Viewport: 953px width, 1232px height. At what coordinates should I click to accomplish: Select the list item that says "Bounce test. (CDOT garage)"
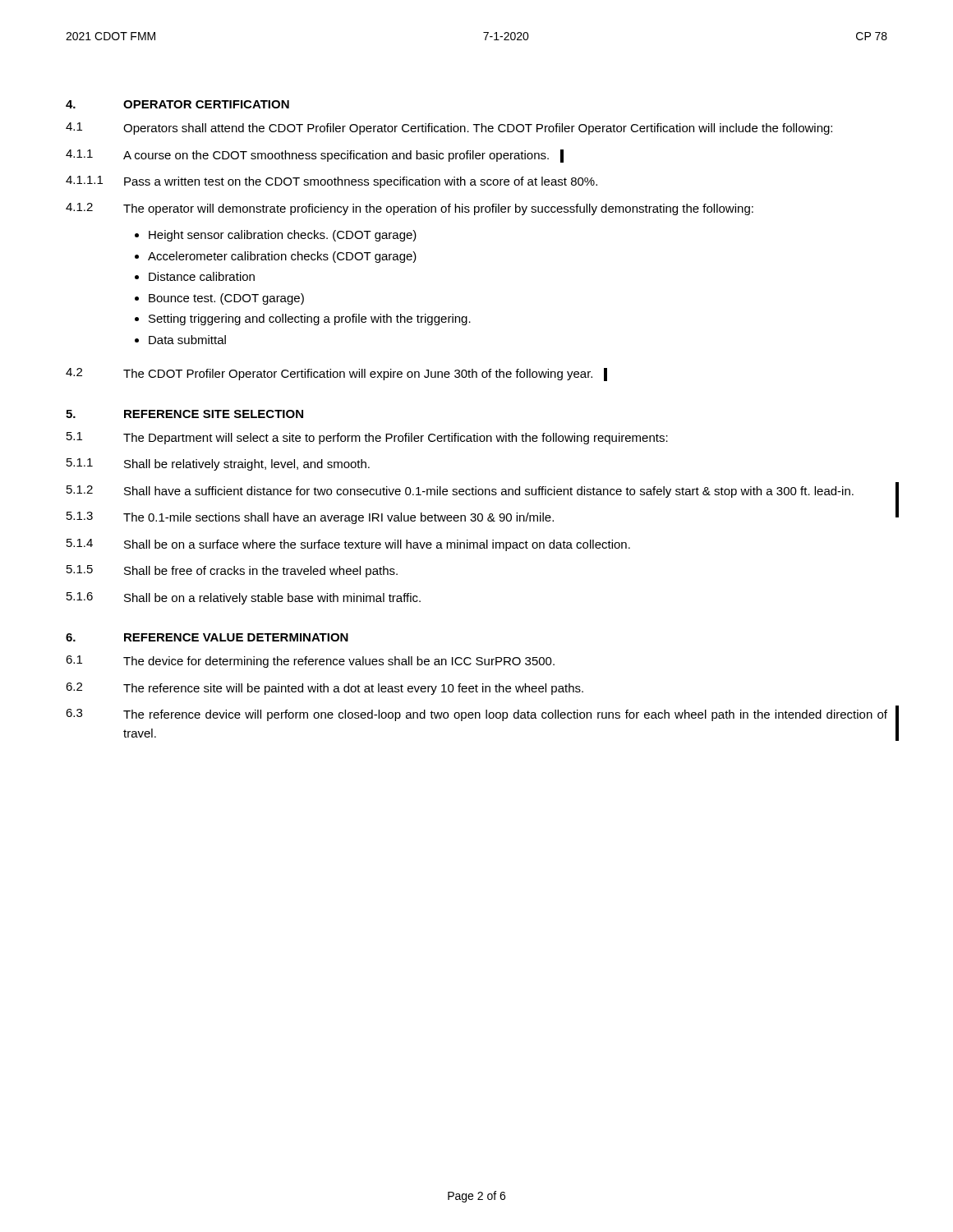pos(226,297)
